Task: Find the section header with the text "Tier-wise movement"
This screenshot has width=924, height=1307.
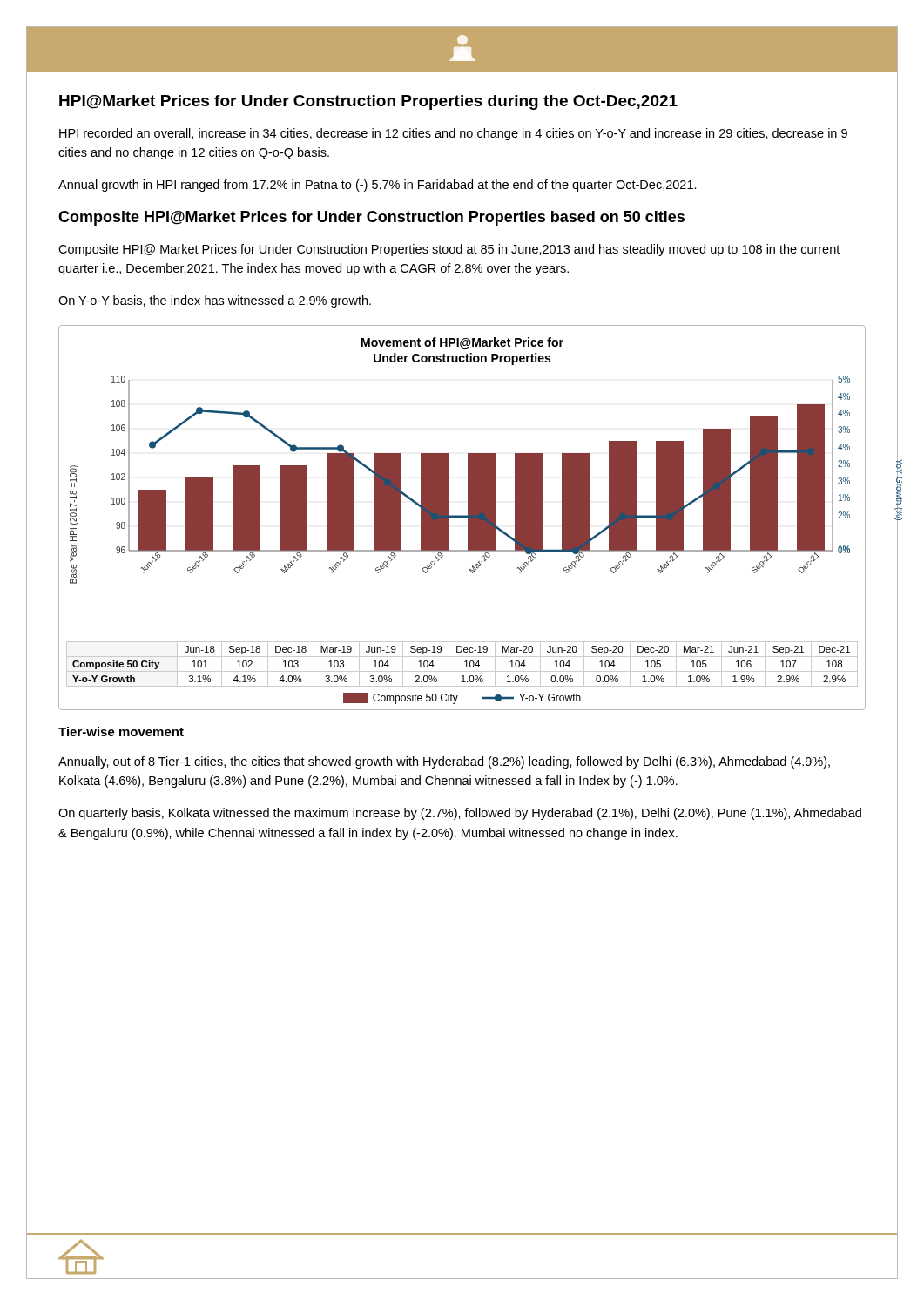Action: [121, 731]
